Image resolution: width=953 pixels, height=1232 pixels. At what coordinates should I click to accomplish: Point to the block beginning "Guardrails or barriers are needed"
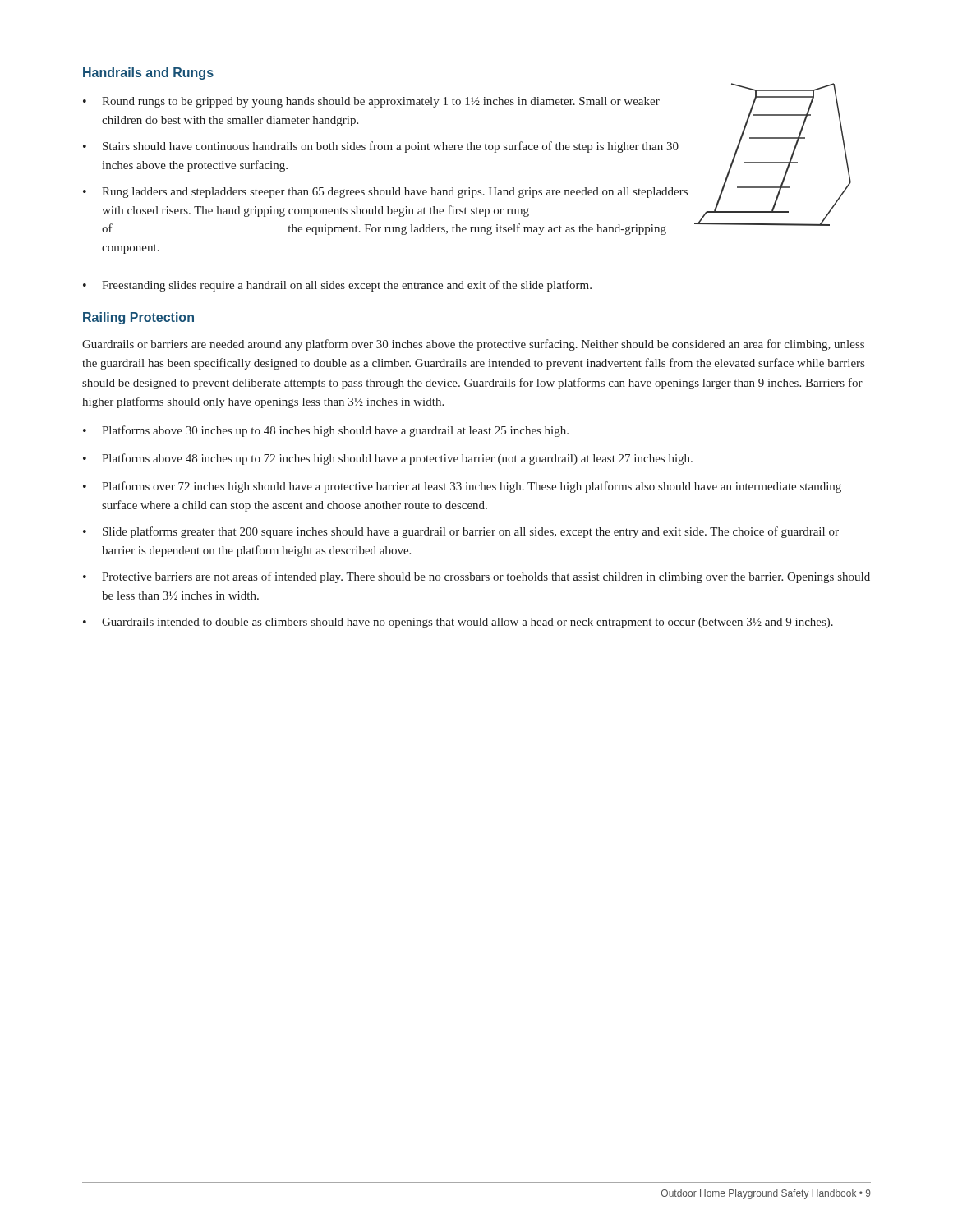coord(474,373)
